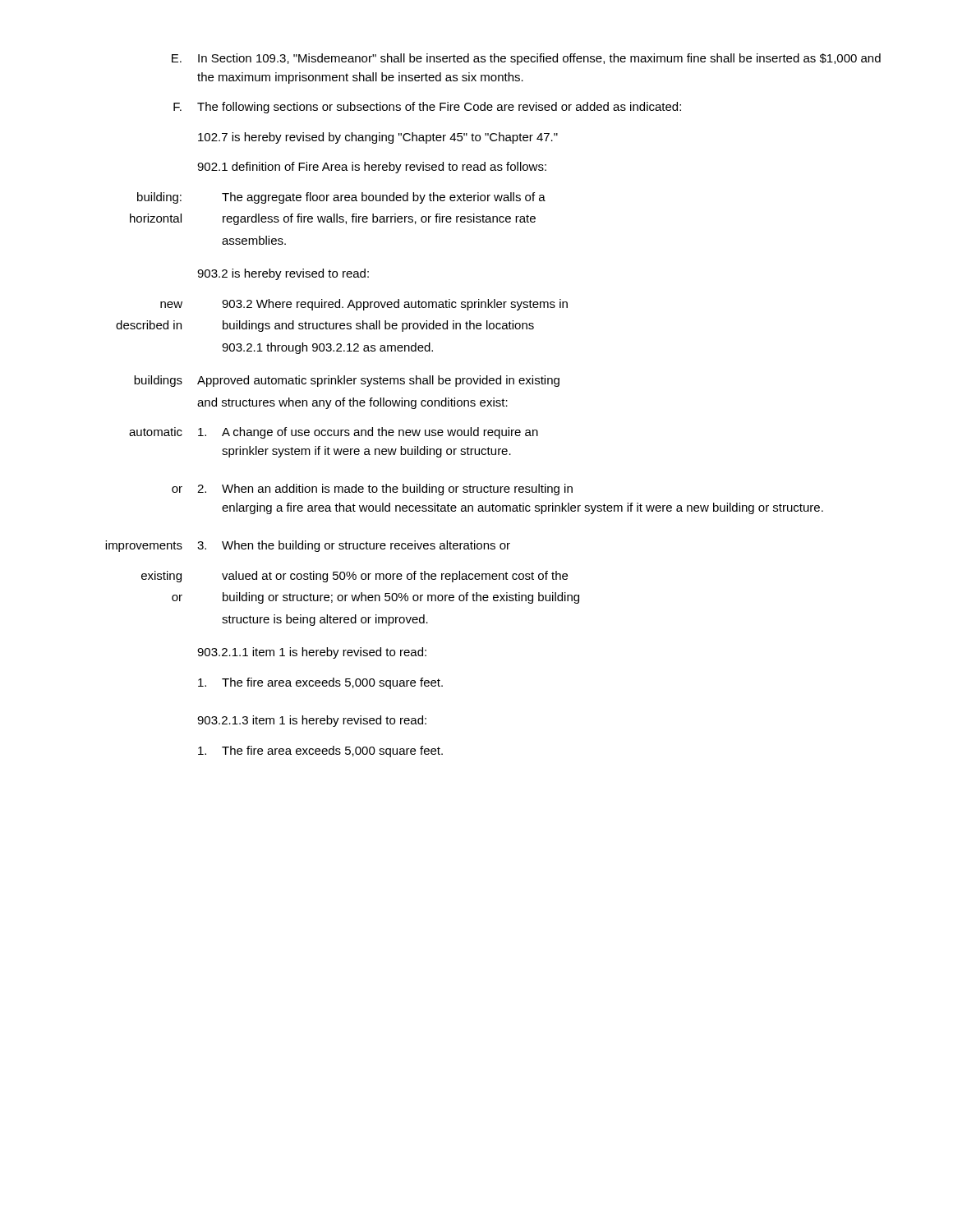Screen dimensions: 1232x953
Task: Point to "2.1 through 903.2.12 as amended."
Action: 327,348
